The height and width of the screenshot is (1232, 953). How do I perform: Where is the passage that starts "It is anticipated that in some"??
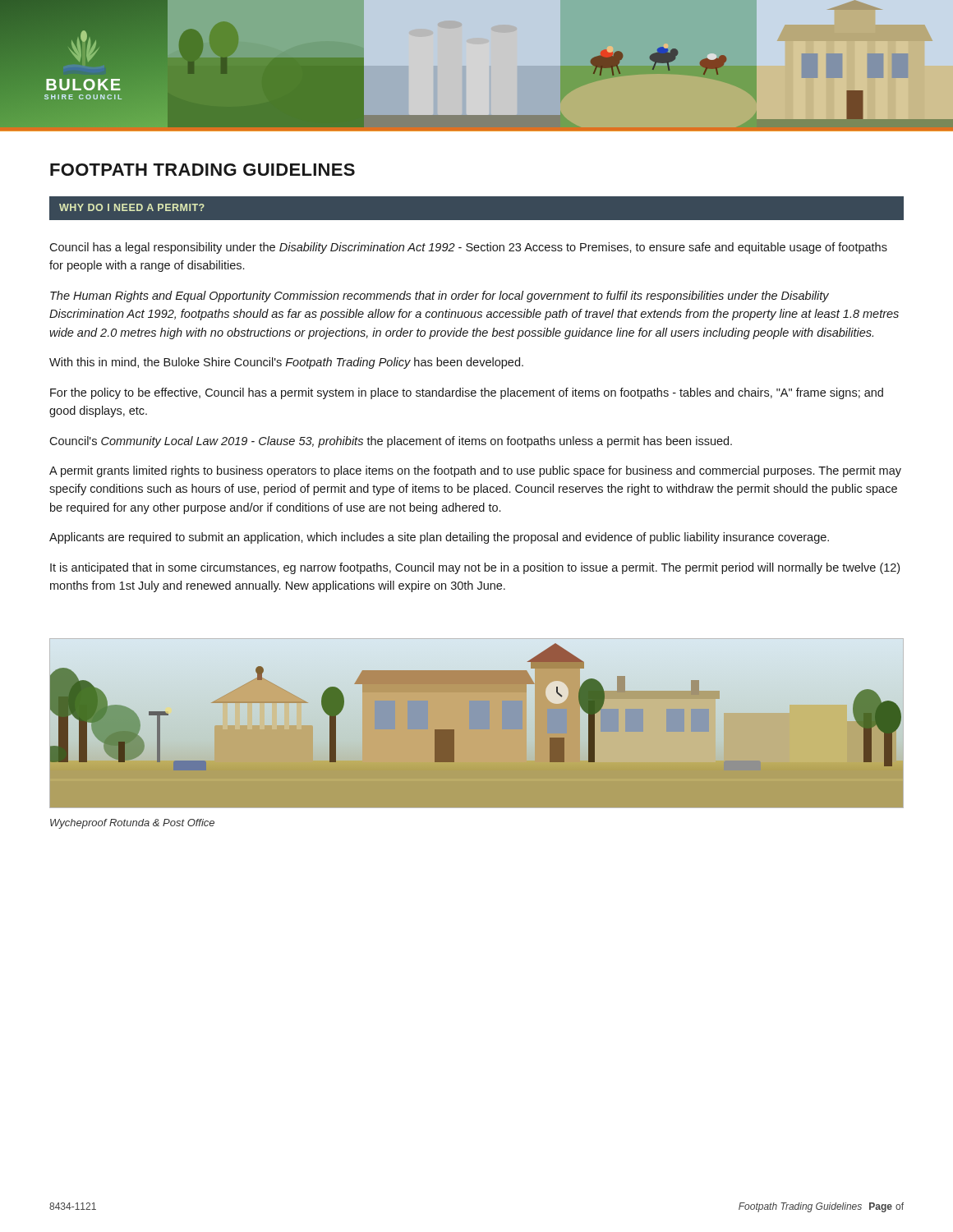tap(475, 577)
